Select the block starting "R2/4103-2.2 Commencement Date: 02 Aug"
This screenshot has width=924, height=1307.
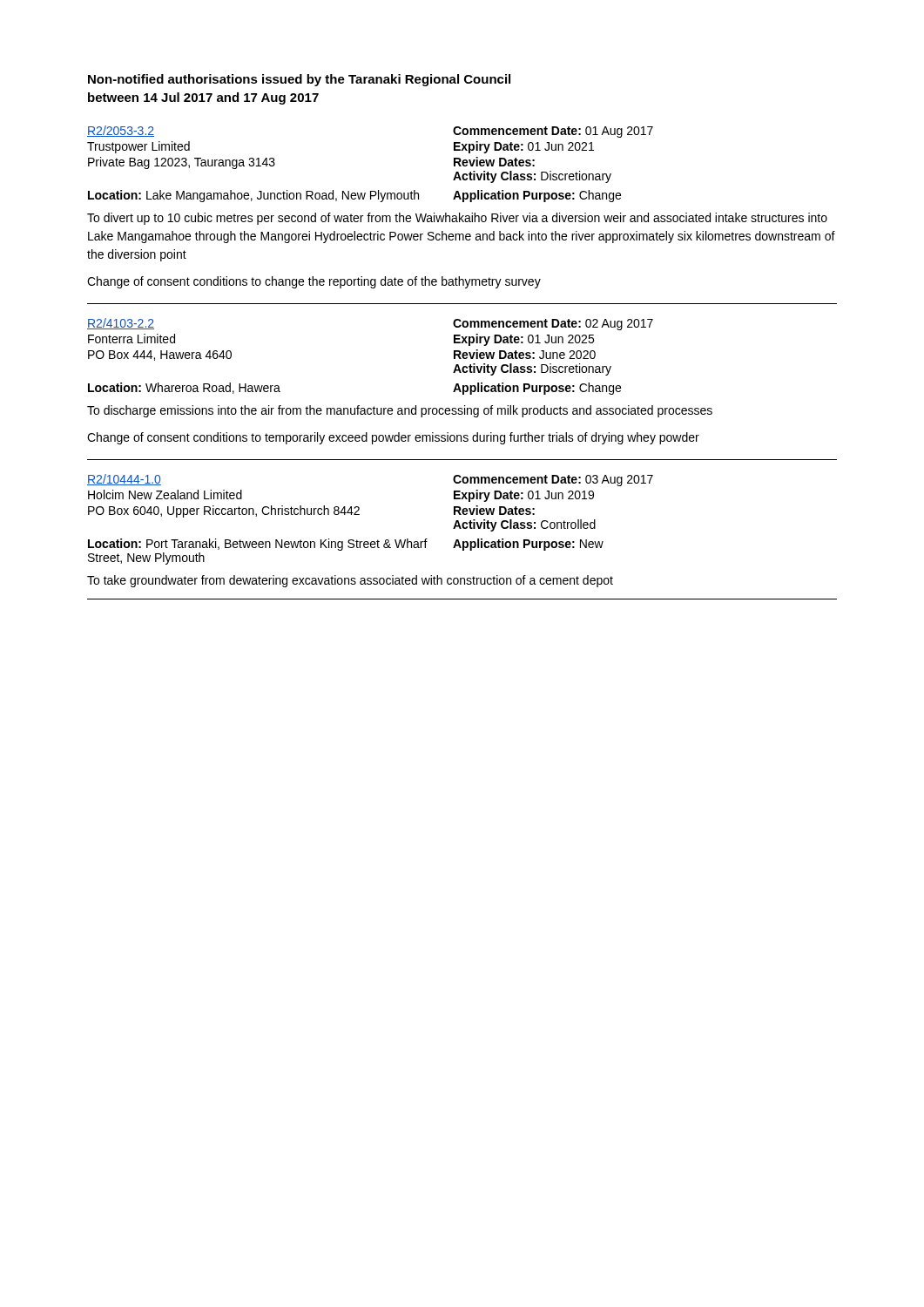[x=462, y=356]
